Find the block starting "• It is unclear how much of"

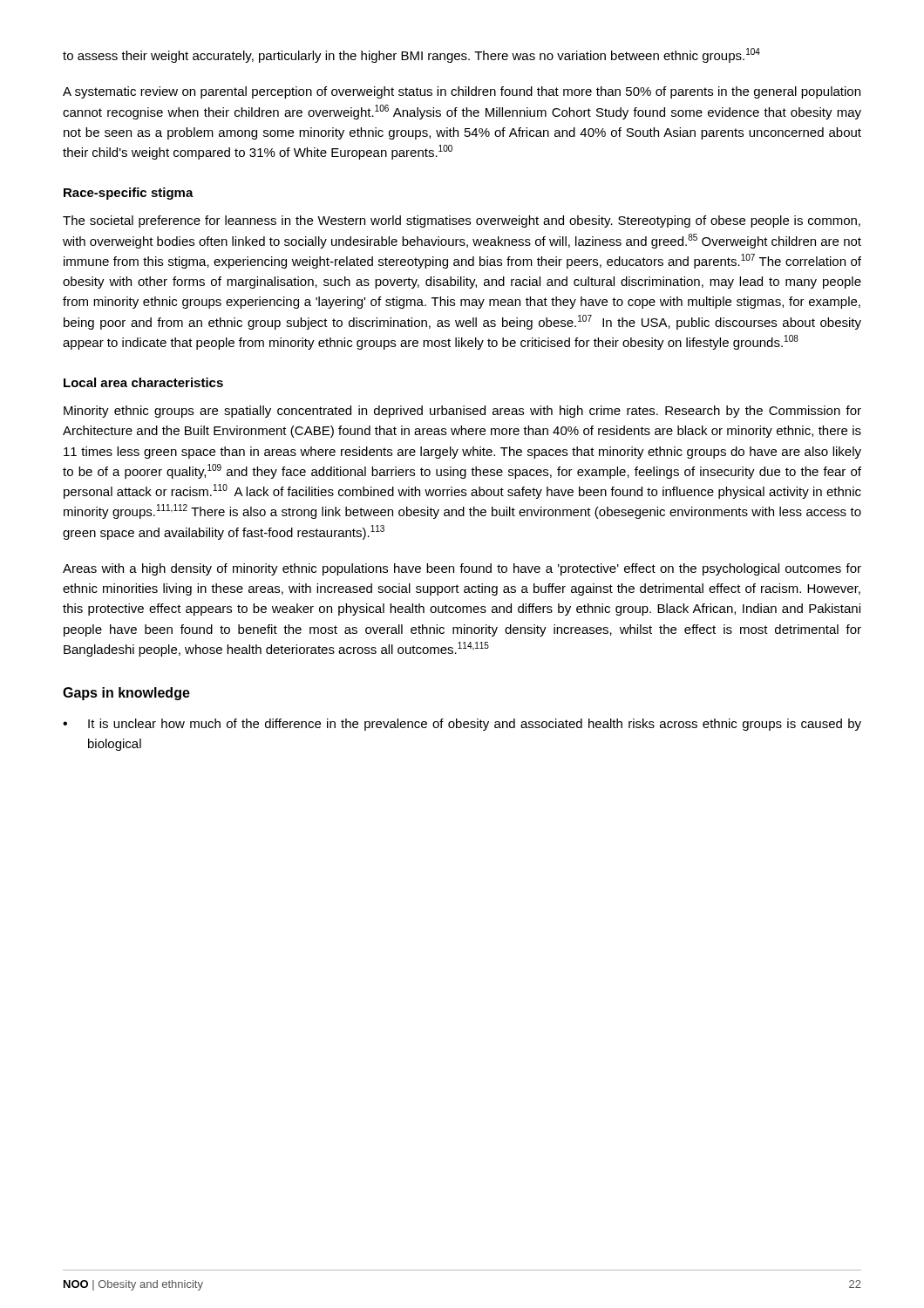462,734
